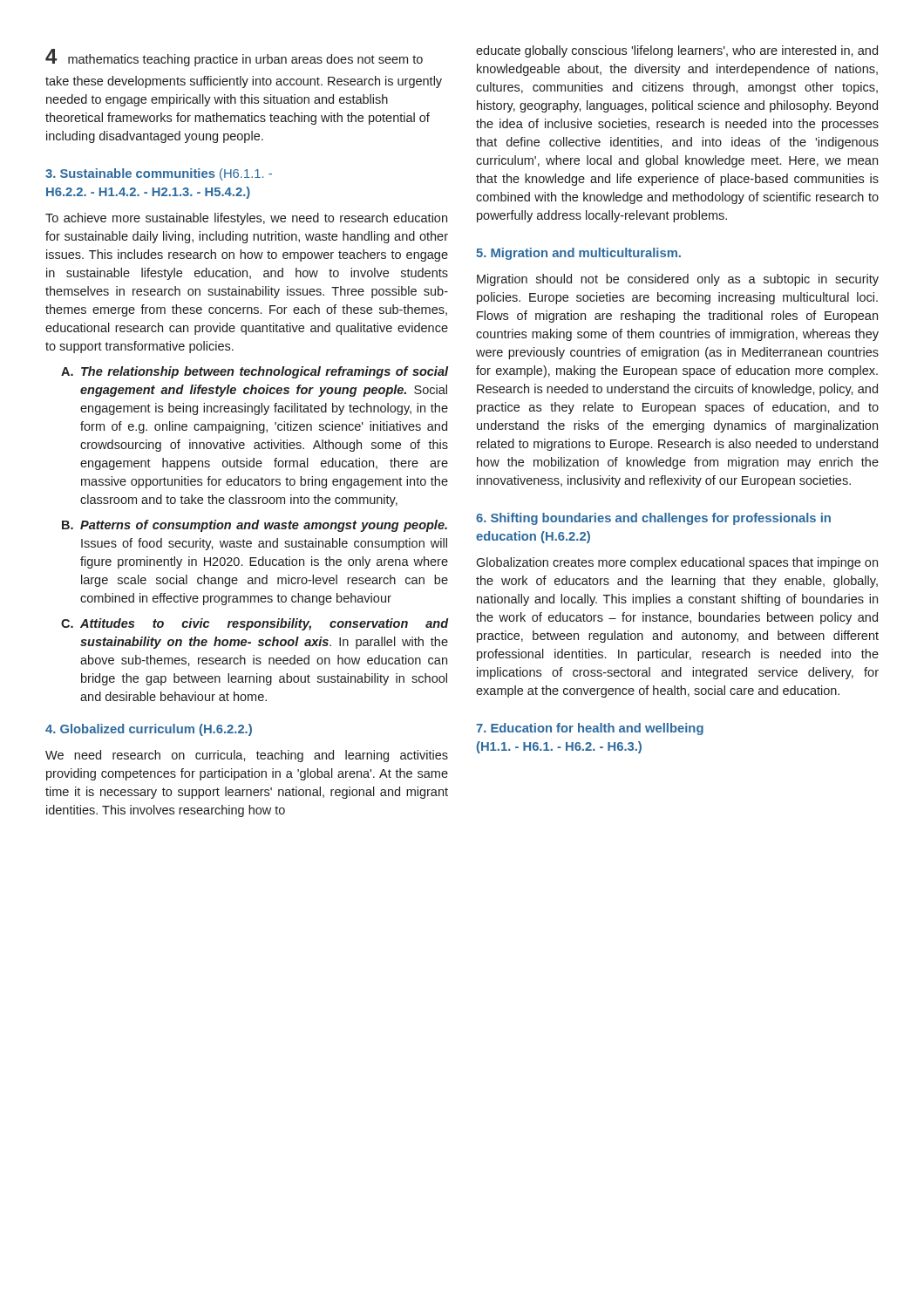Locate the region starting "4. Globalized curriculum (H.6.2.2.)"
The image size is (924, 1308).
click(x=149, y=729)
